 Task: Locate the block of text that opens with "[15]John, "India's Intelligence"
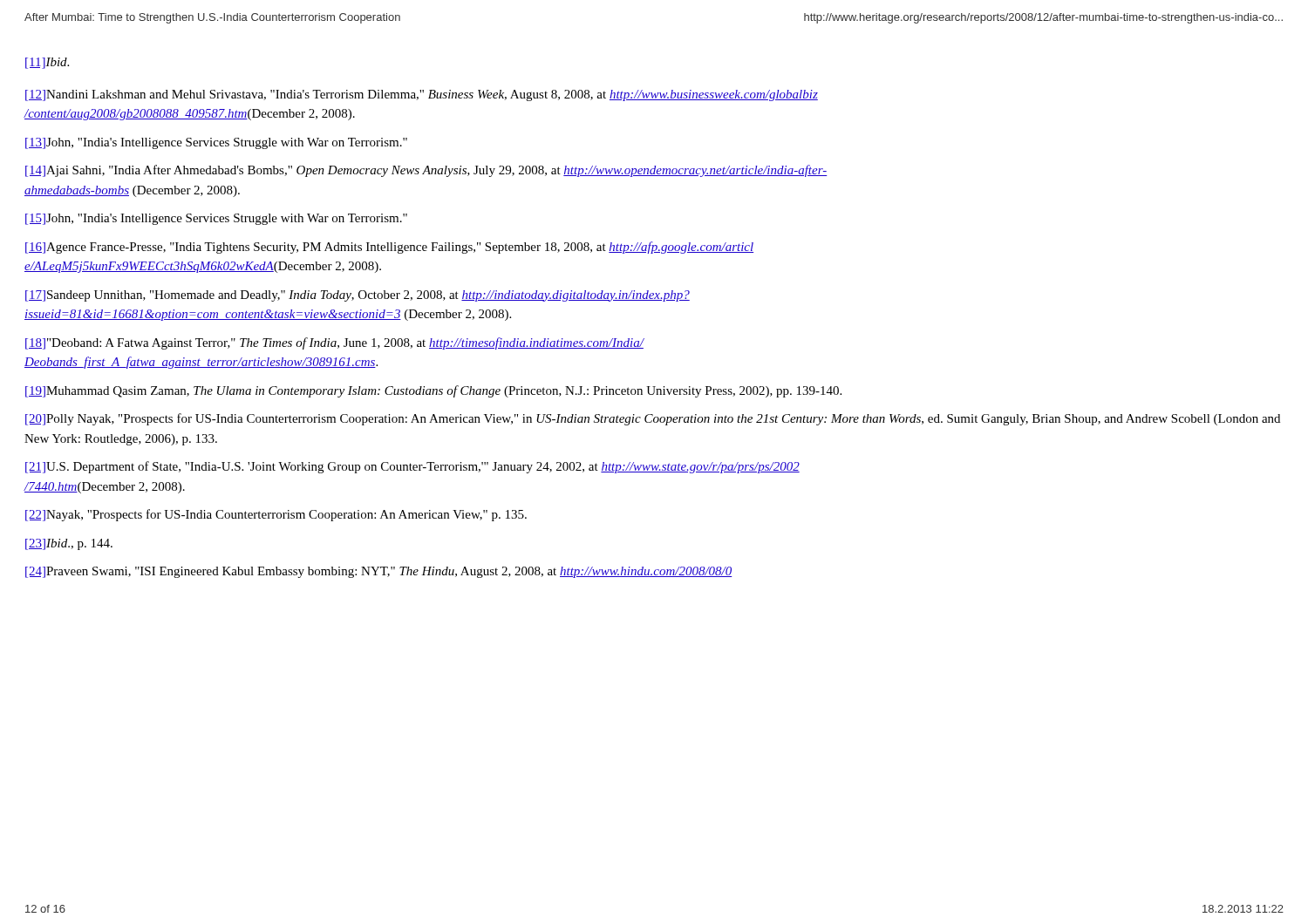tap(216, 218)
